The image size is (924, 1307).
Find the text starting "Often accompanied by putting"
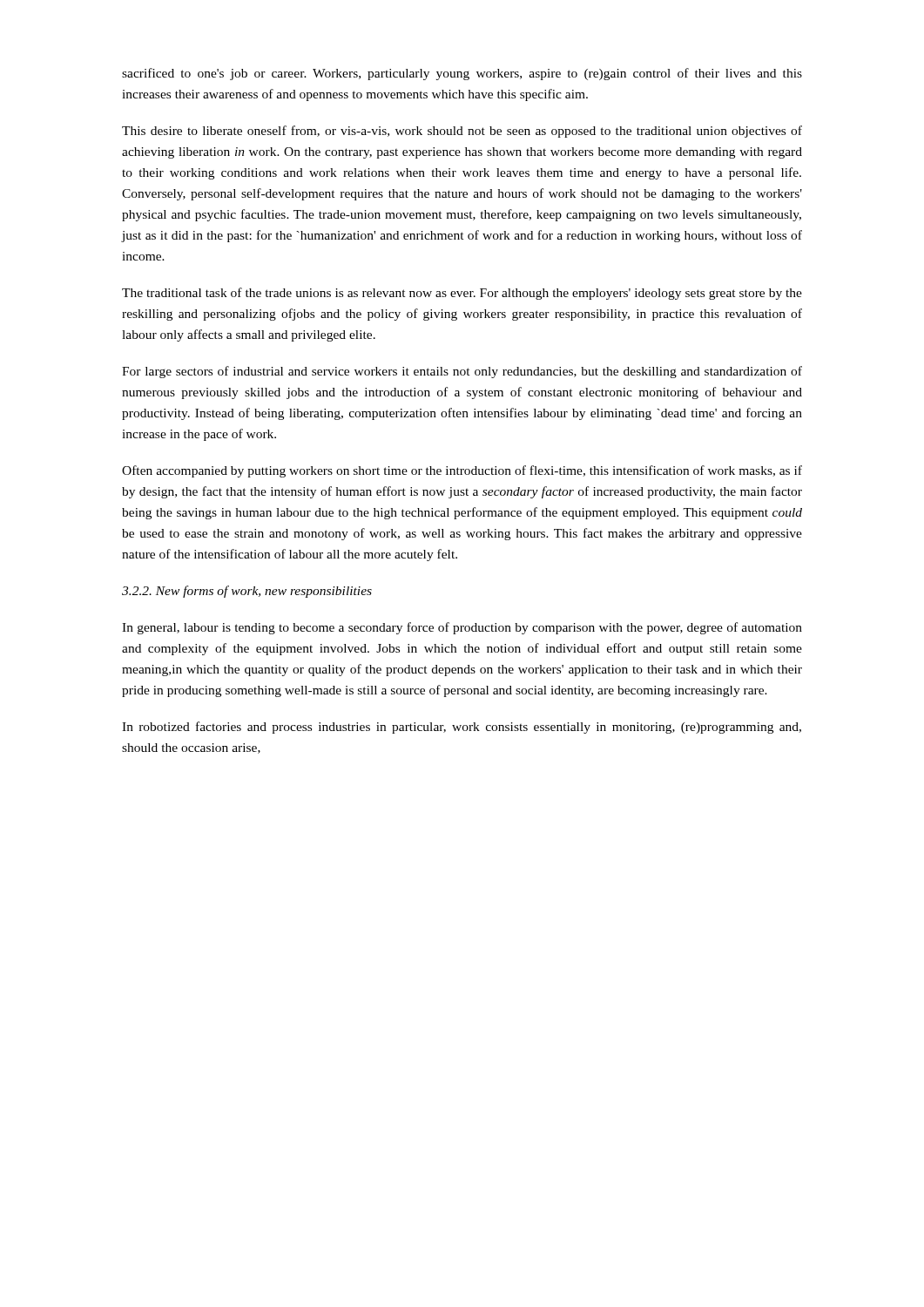click(462, 512)
